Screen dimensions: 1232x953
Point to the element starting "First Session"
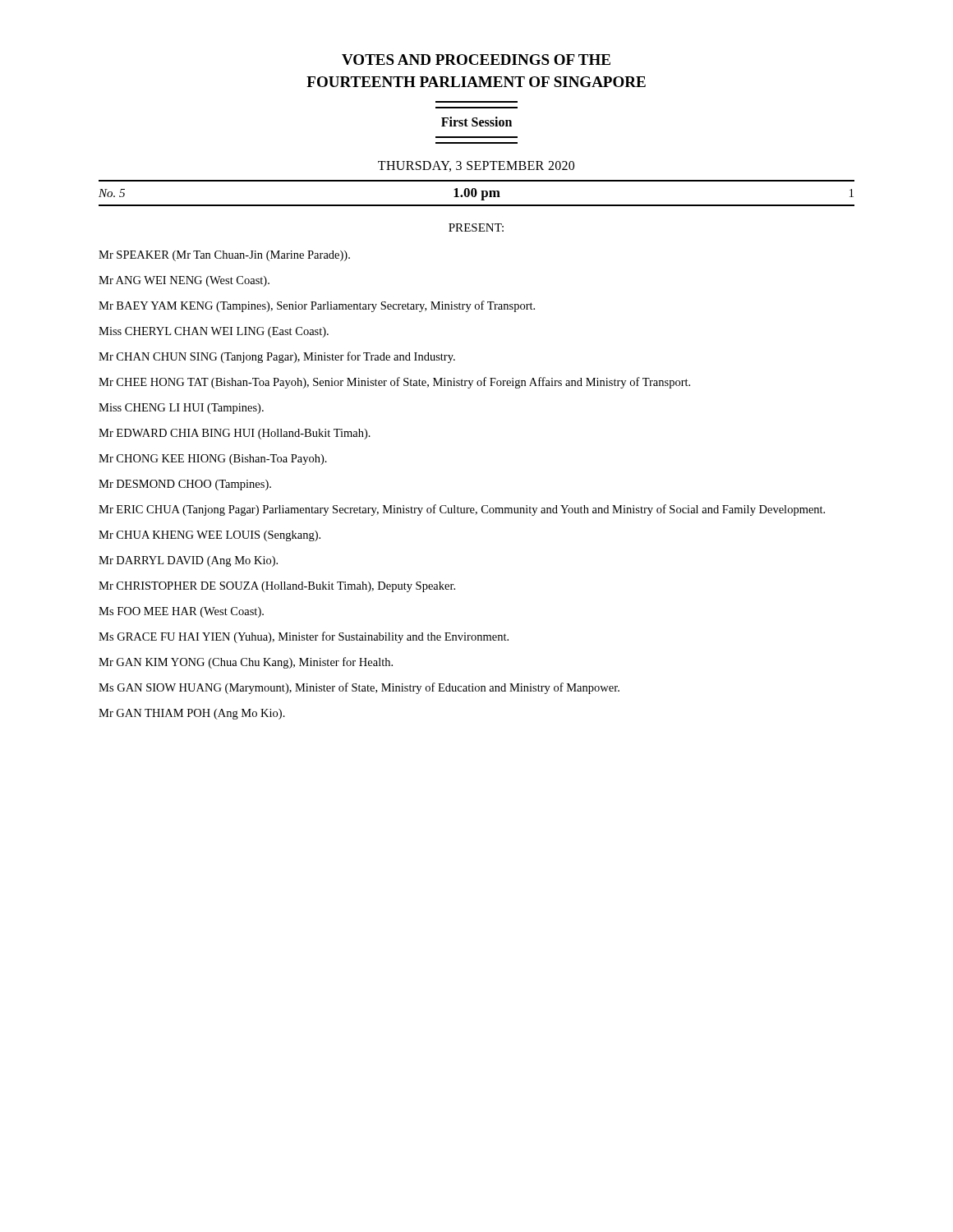(476, 122)
